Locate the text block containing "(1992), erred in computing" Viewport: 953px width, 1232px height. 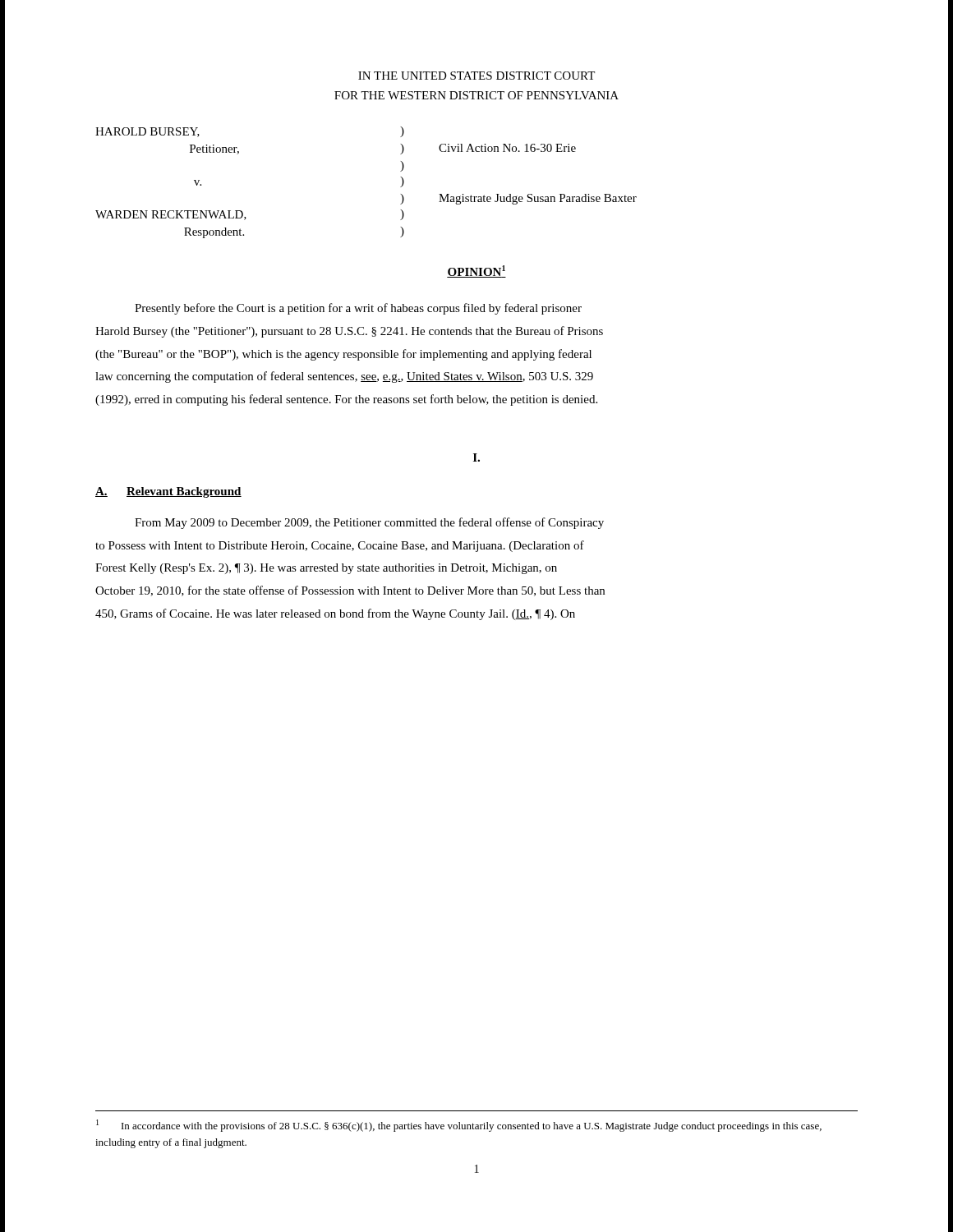[347, 399]
